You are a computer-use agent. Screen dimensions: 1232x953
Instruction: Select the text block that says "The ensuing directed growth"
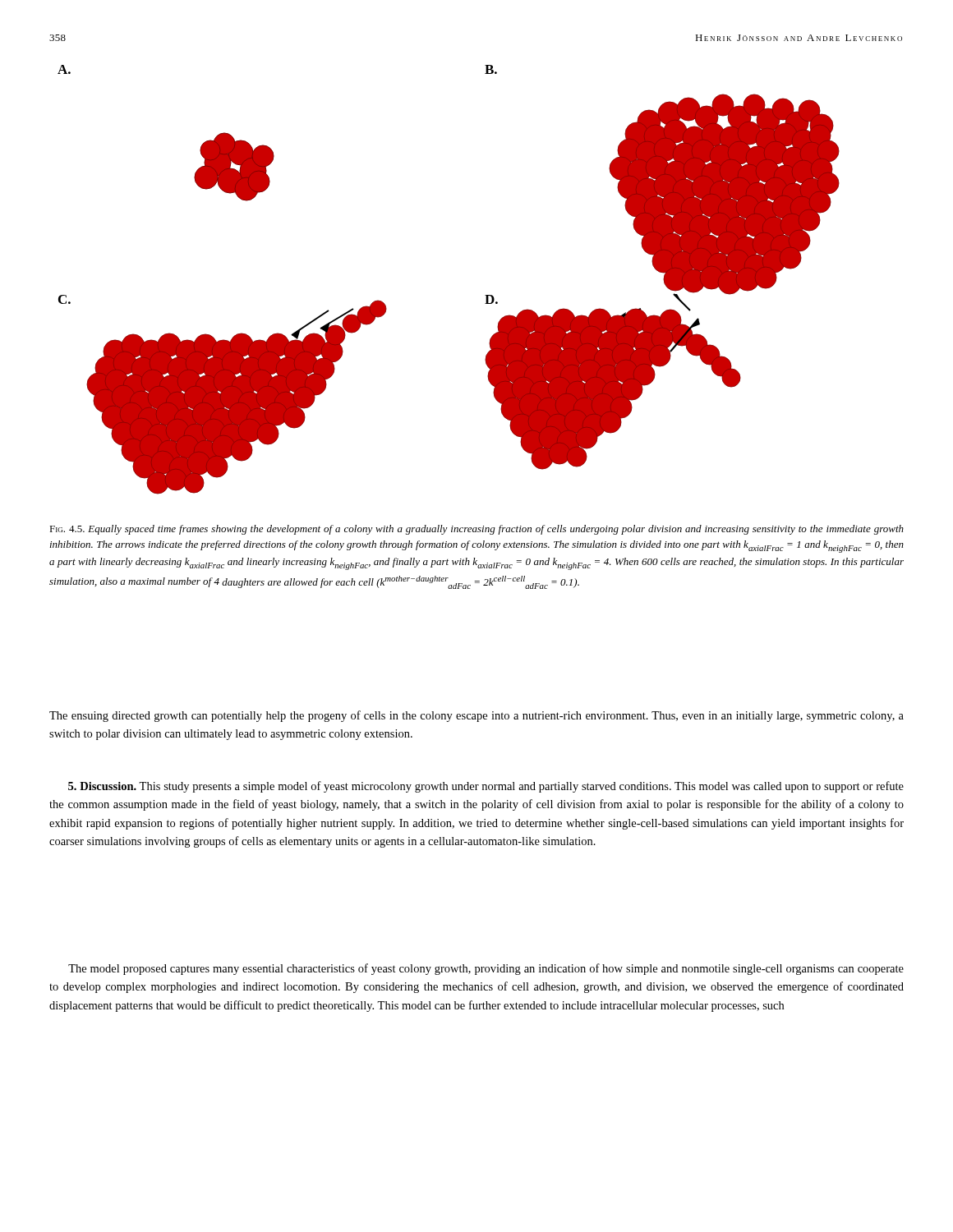pyautogui.click(x=476, y=725)
